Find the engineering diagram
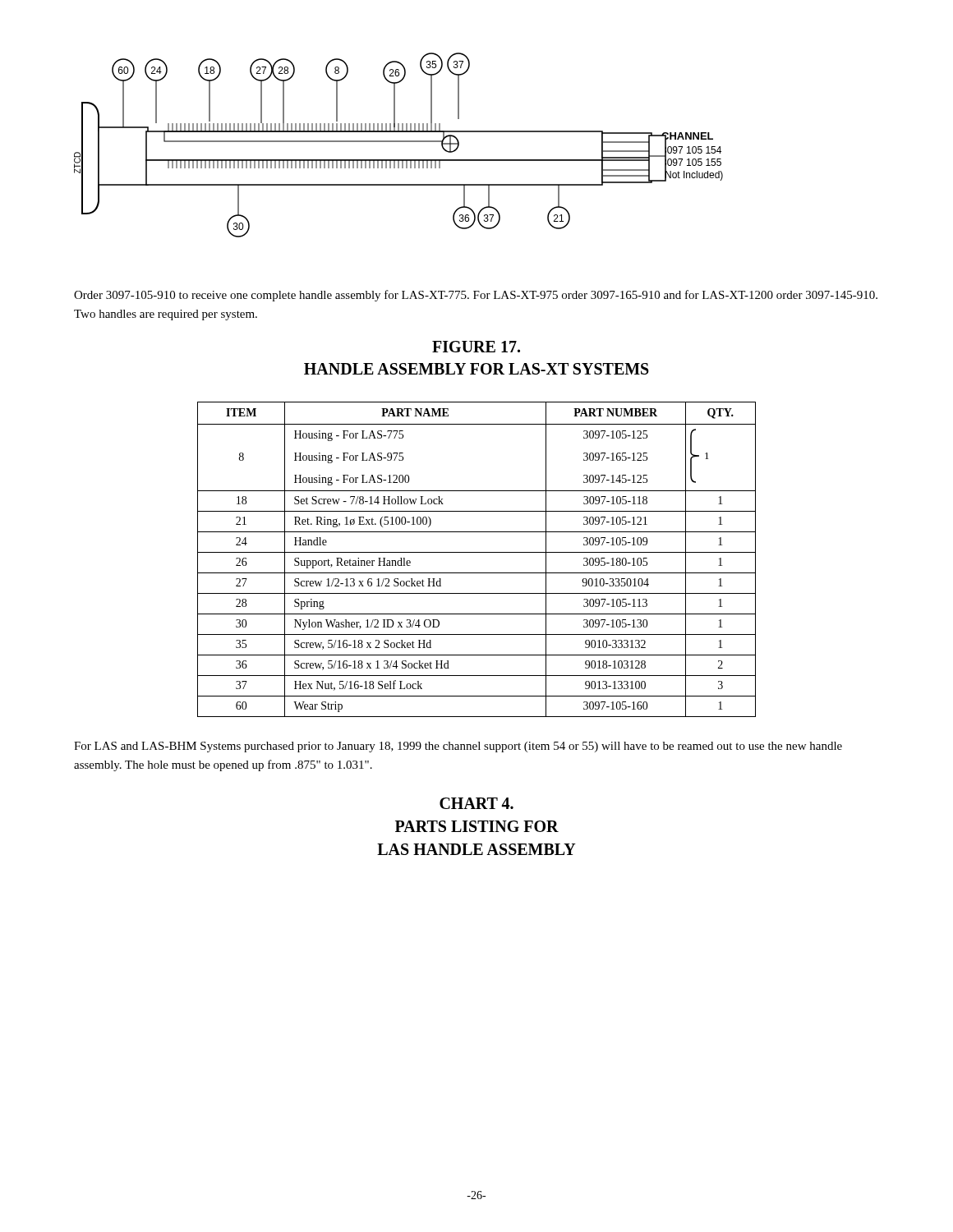 click(476, 160)
